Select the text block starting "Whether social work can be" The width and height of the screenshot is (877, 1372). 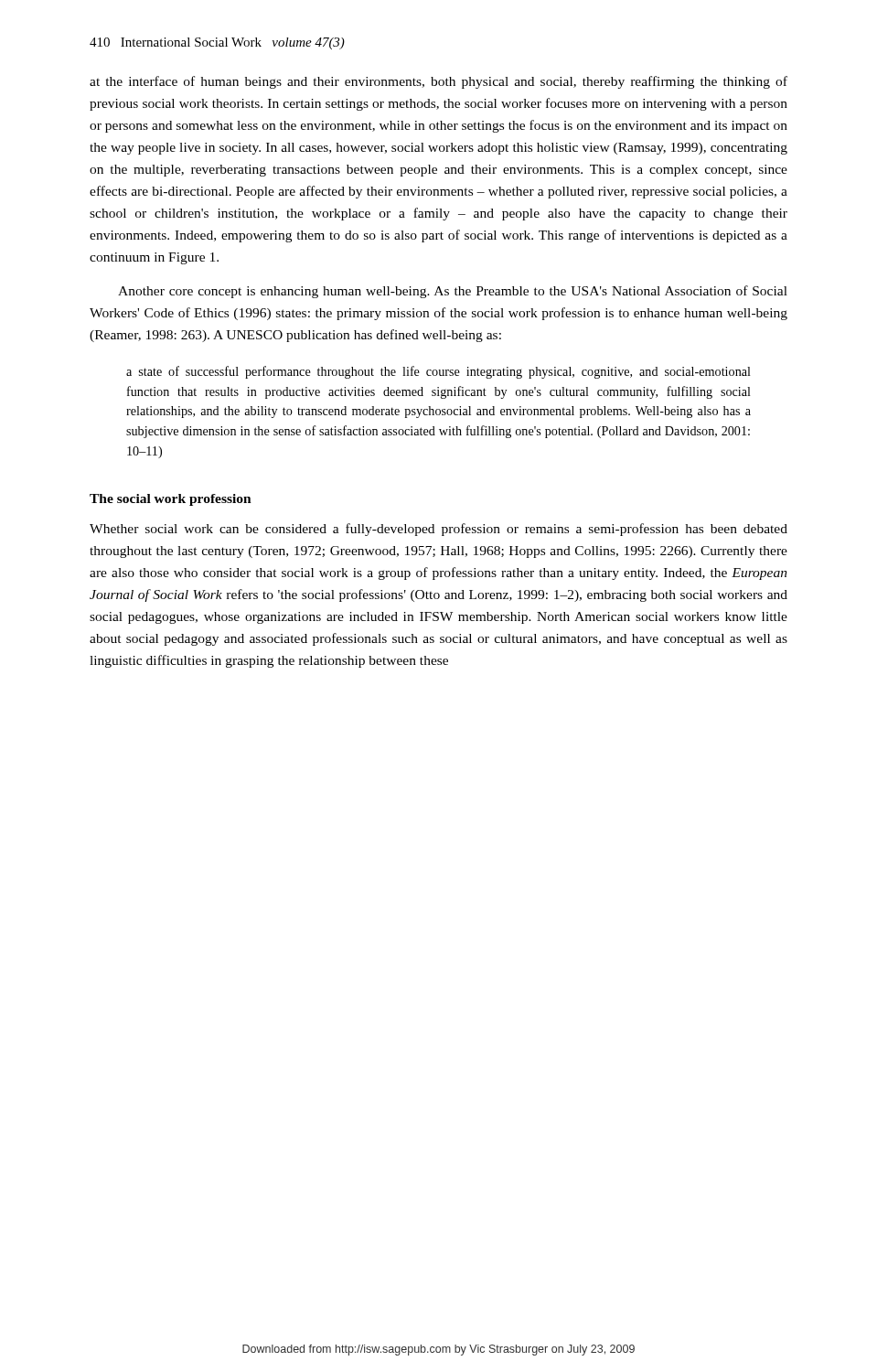click(x=438, y=595)
